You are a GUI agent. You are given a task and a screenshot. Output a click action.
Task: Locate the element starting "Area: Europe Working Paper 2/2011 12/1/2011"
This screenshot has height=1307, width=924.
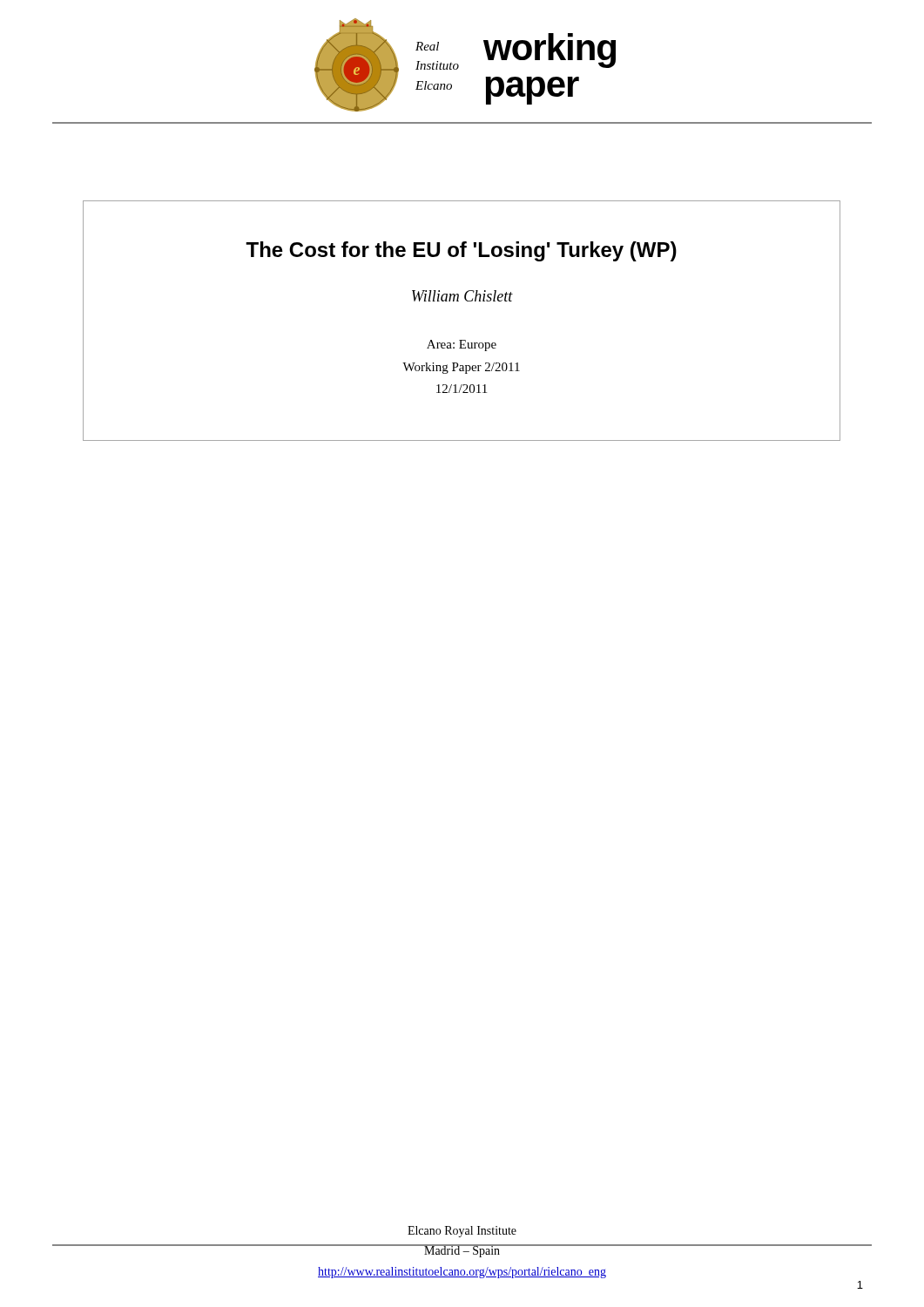click(x=462, y=367)
